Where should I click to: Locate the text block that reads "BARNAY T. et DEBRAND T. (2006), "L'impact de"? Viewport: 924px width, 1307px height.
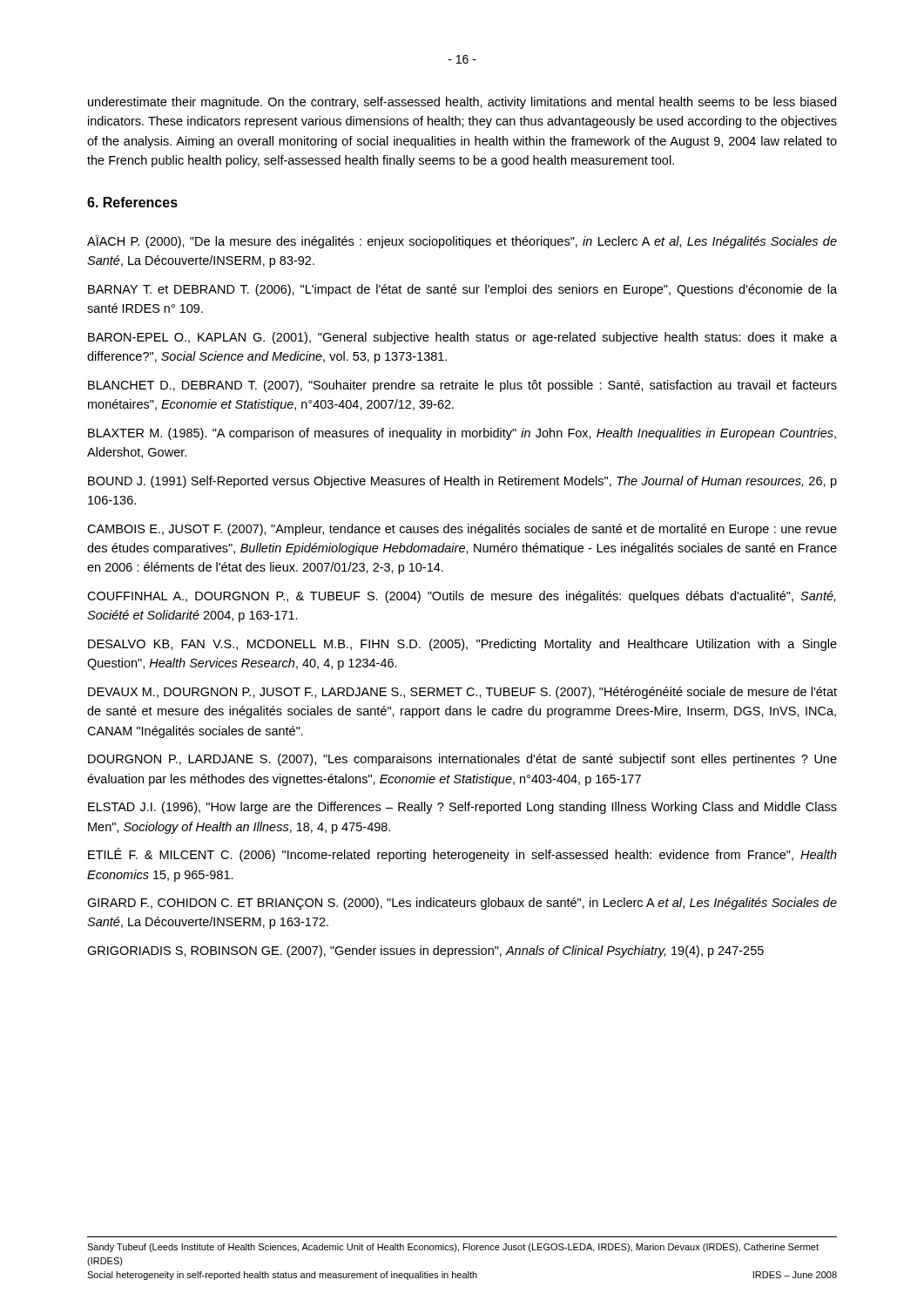tap(462, 299)
